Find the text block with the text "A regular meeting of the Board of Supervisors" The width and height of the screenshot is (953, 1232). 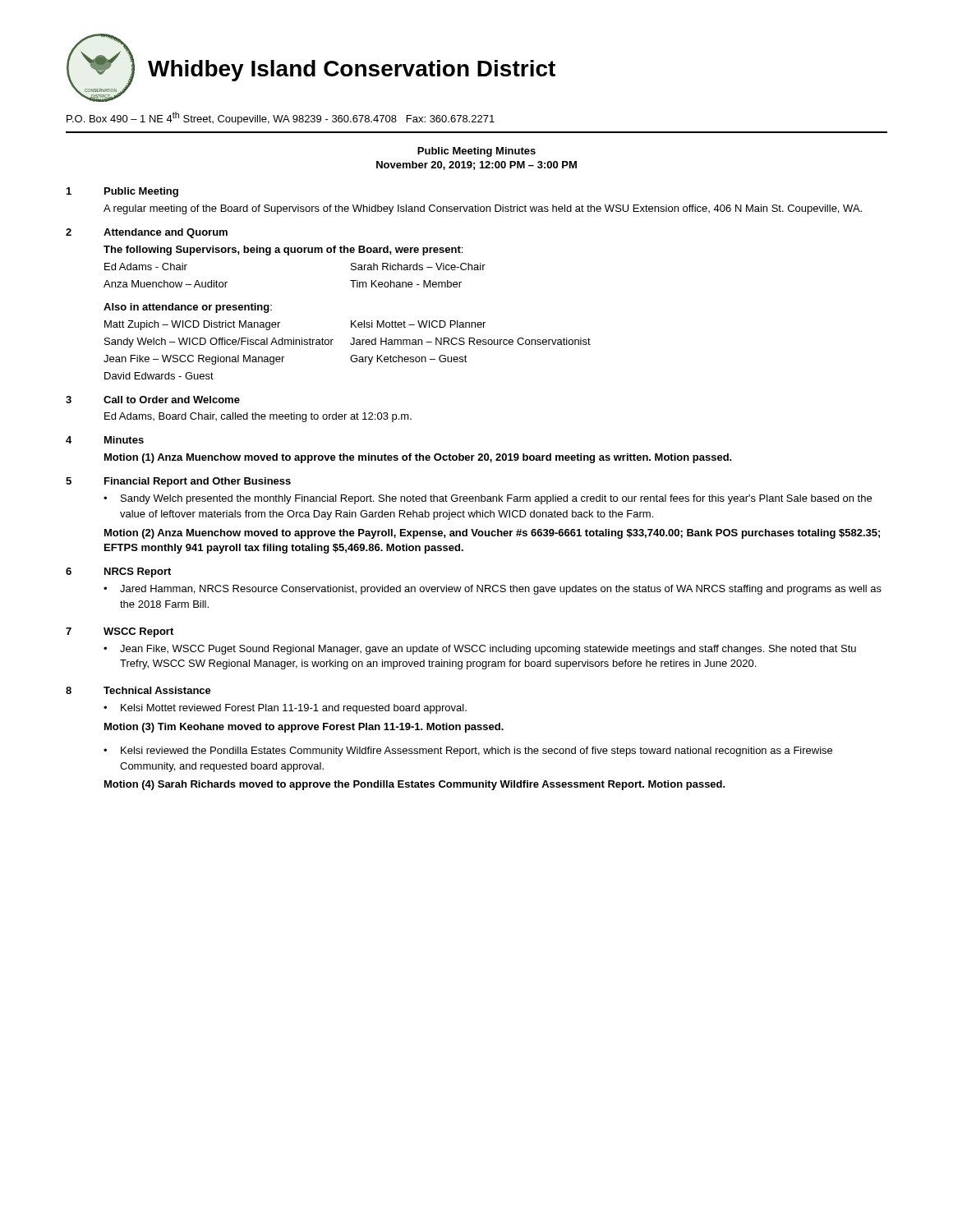483,208
